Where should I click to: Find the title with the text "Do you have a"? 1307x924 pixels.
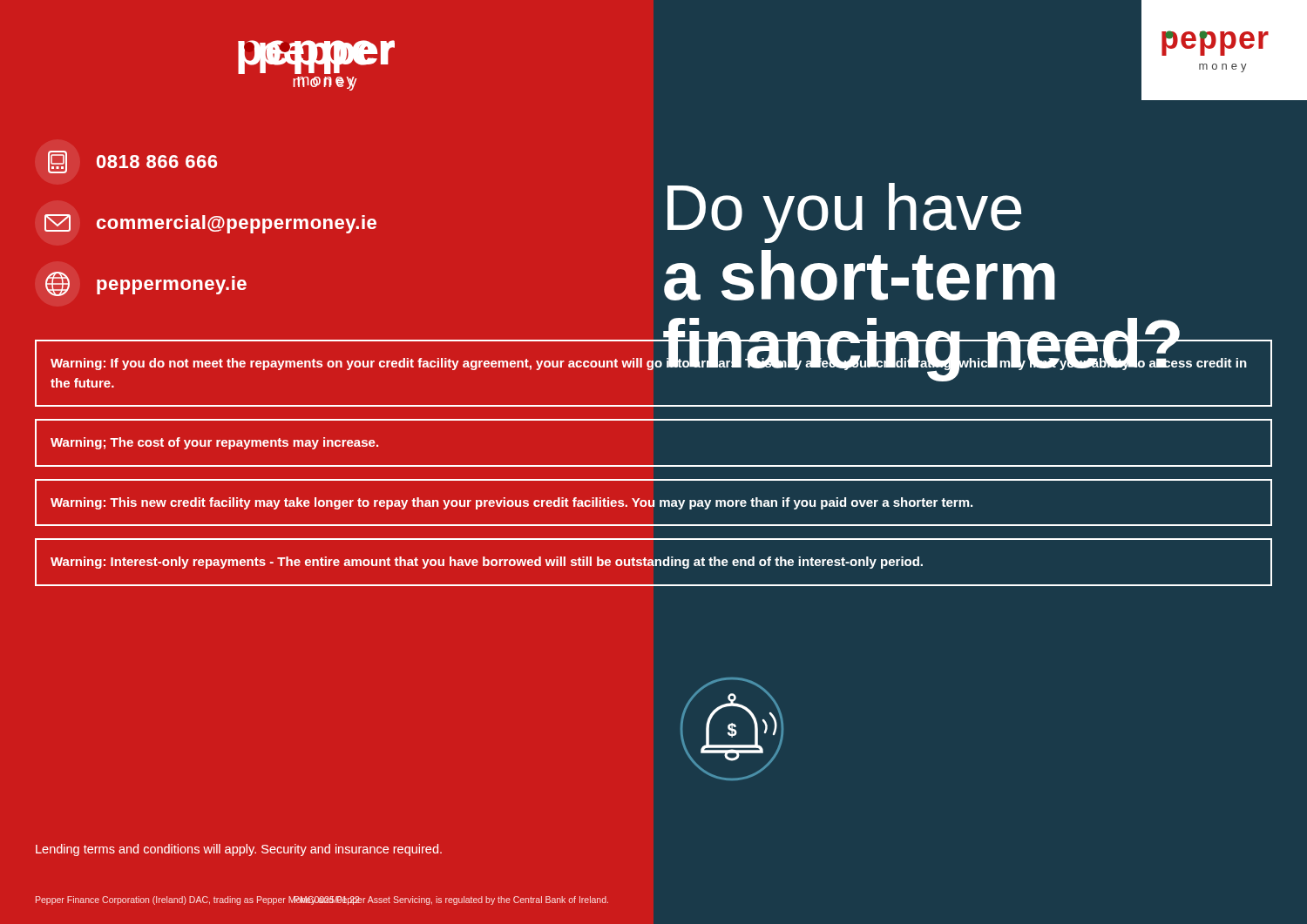click(972, 276)
